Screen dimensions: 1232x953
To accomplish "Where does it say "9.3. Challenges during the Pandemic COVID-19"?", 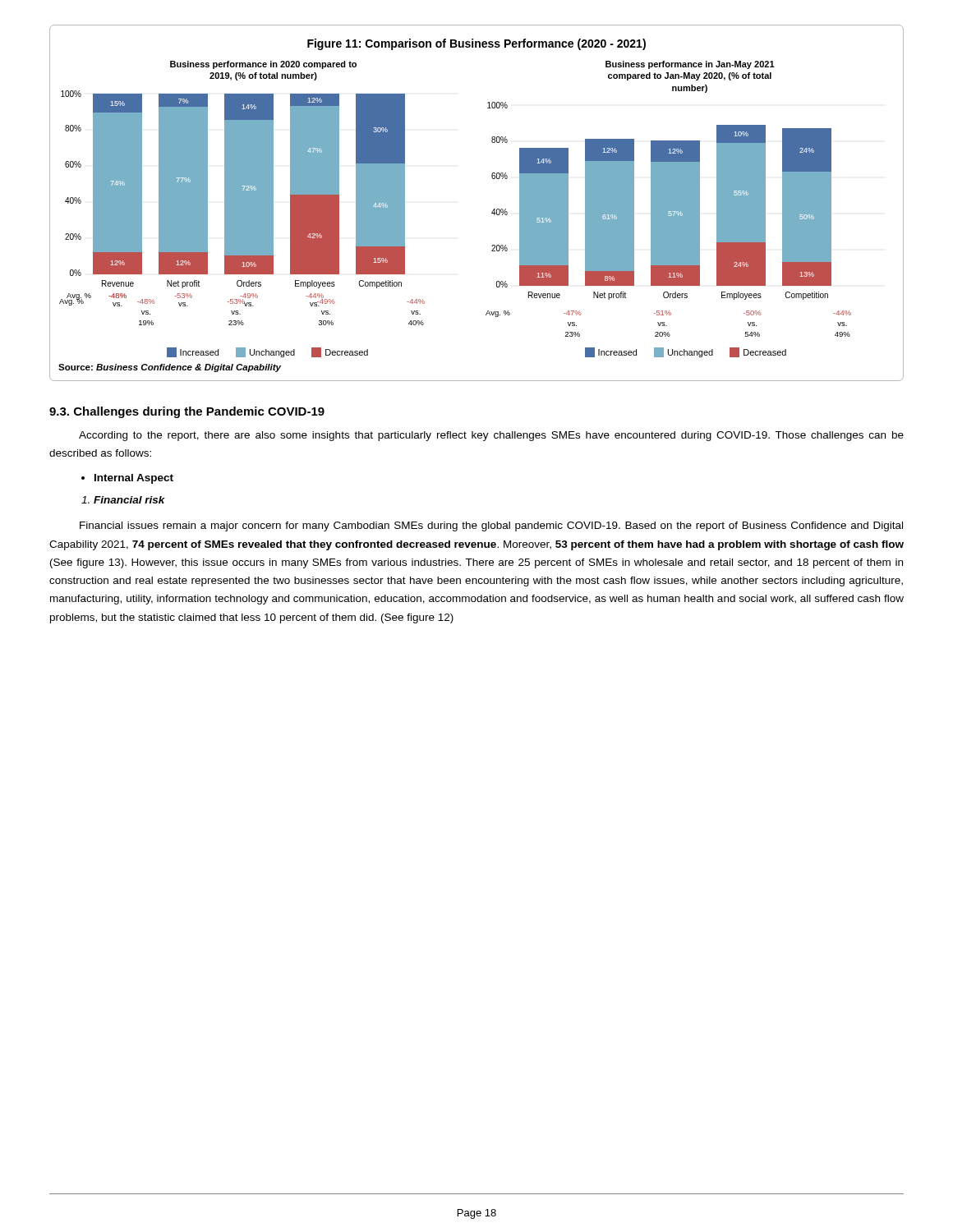I will 187,411.
